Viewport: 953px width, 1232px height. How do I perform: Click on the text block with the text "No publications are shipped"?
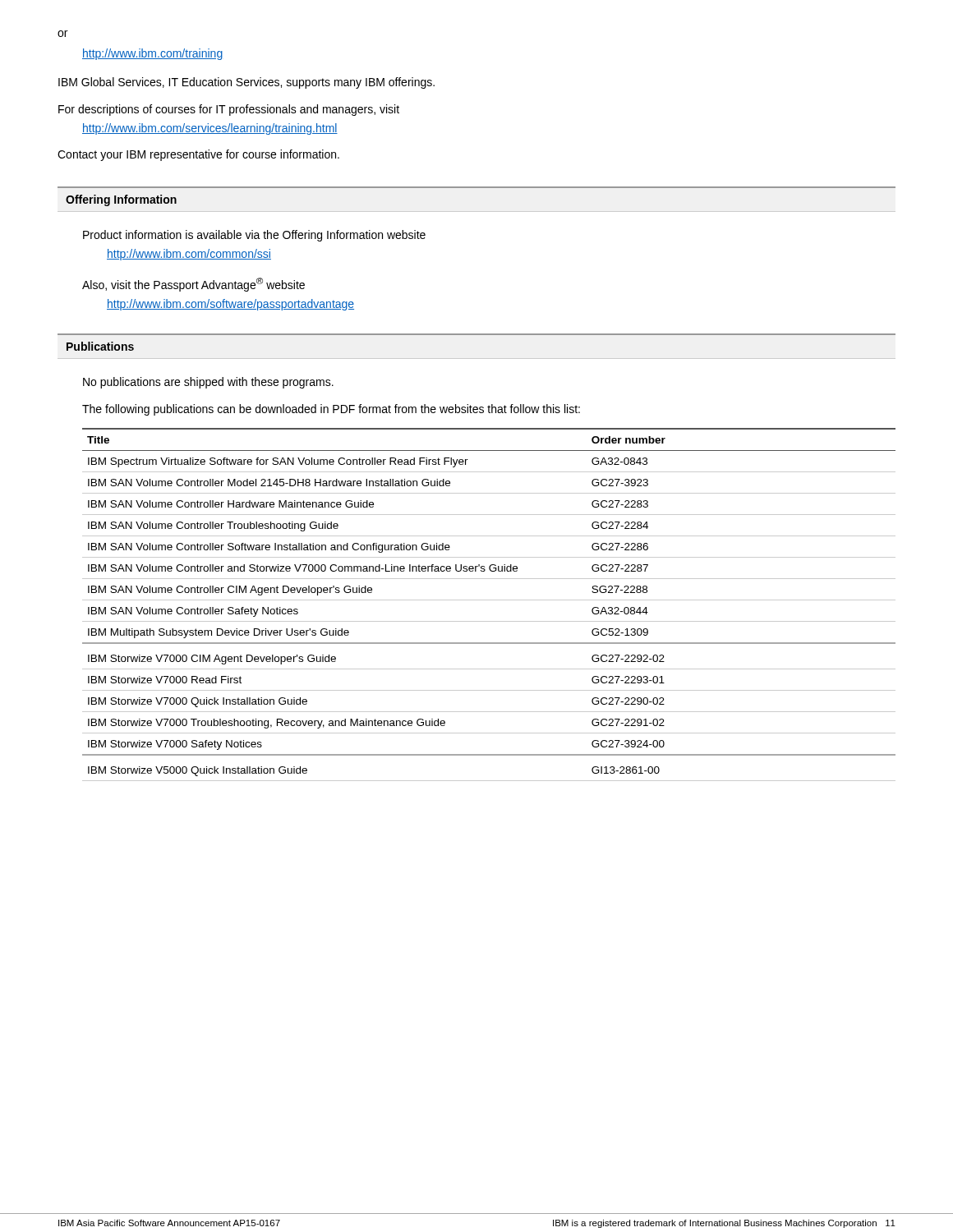208,382
